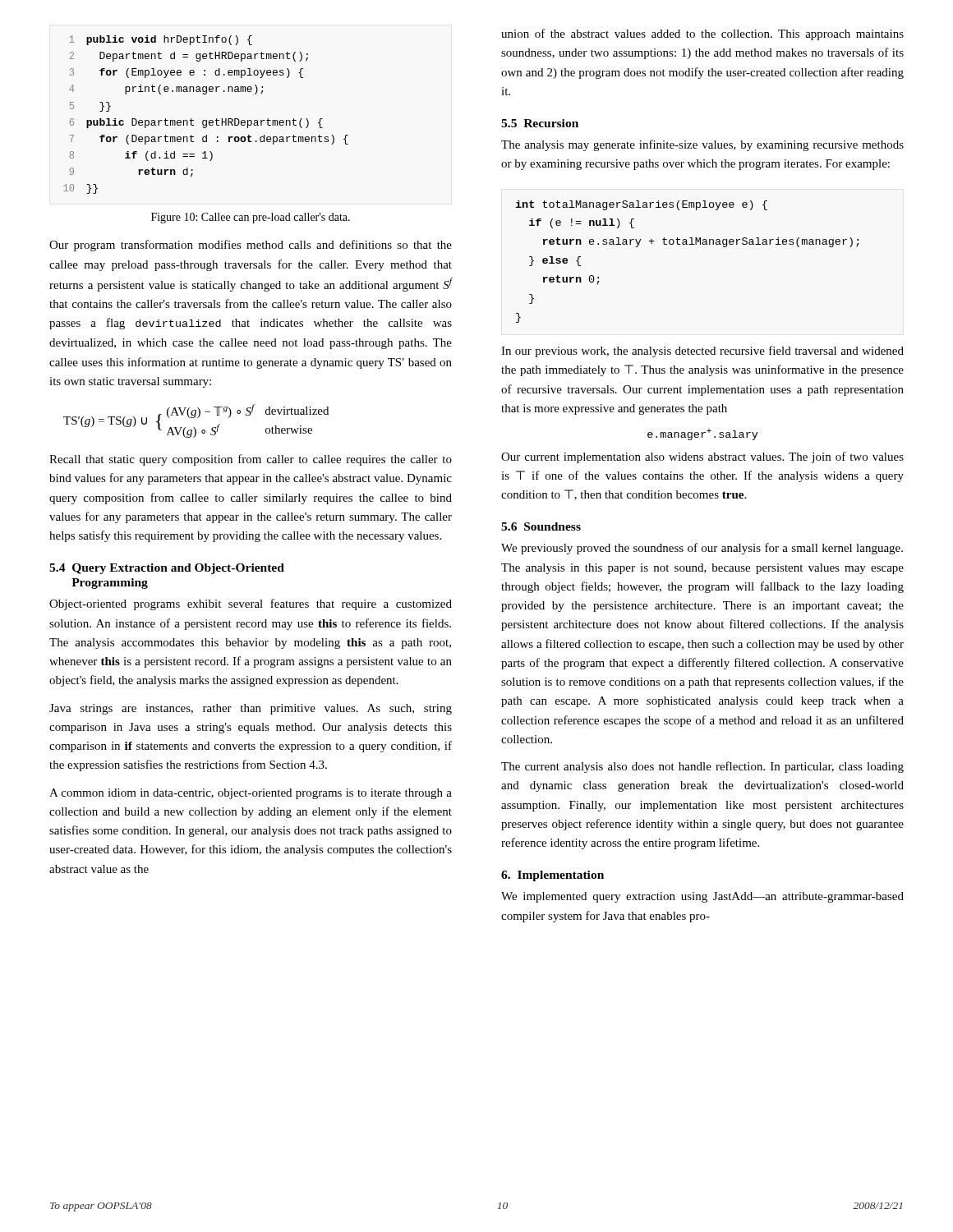This screenshot has height=1232, width=953.
Task: Select the section header that says "5.4 Query Extraction and Object-Oriented Programming"
Action: [167, 575]
